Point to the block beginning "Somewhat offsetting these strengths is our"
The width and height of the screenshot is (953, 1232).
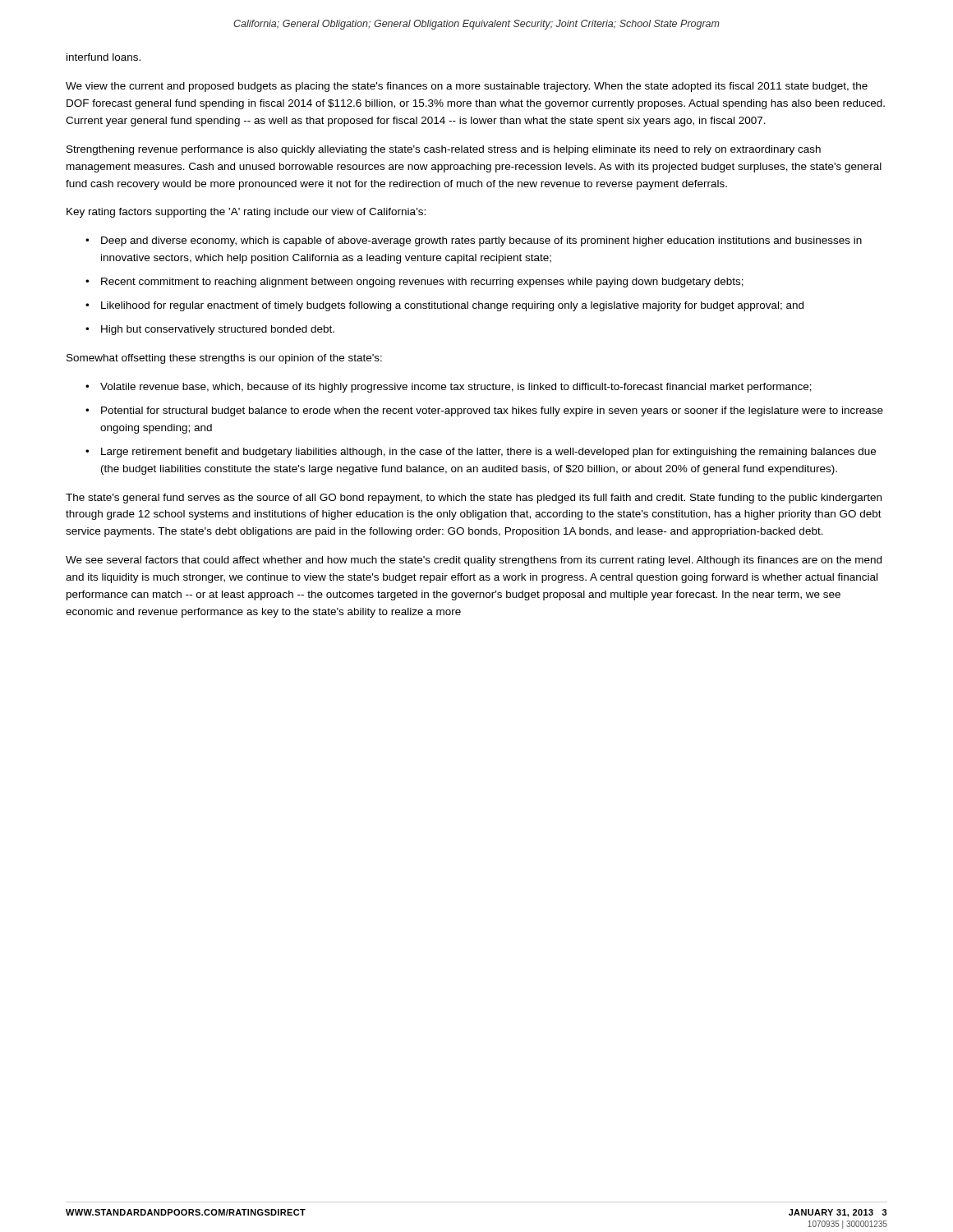(x=224, y=358)
